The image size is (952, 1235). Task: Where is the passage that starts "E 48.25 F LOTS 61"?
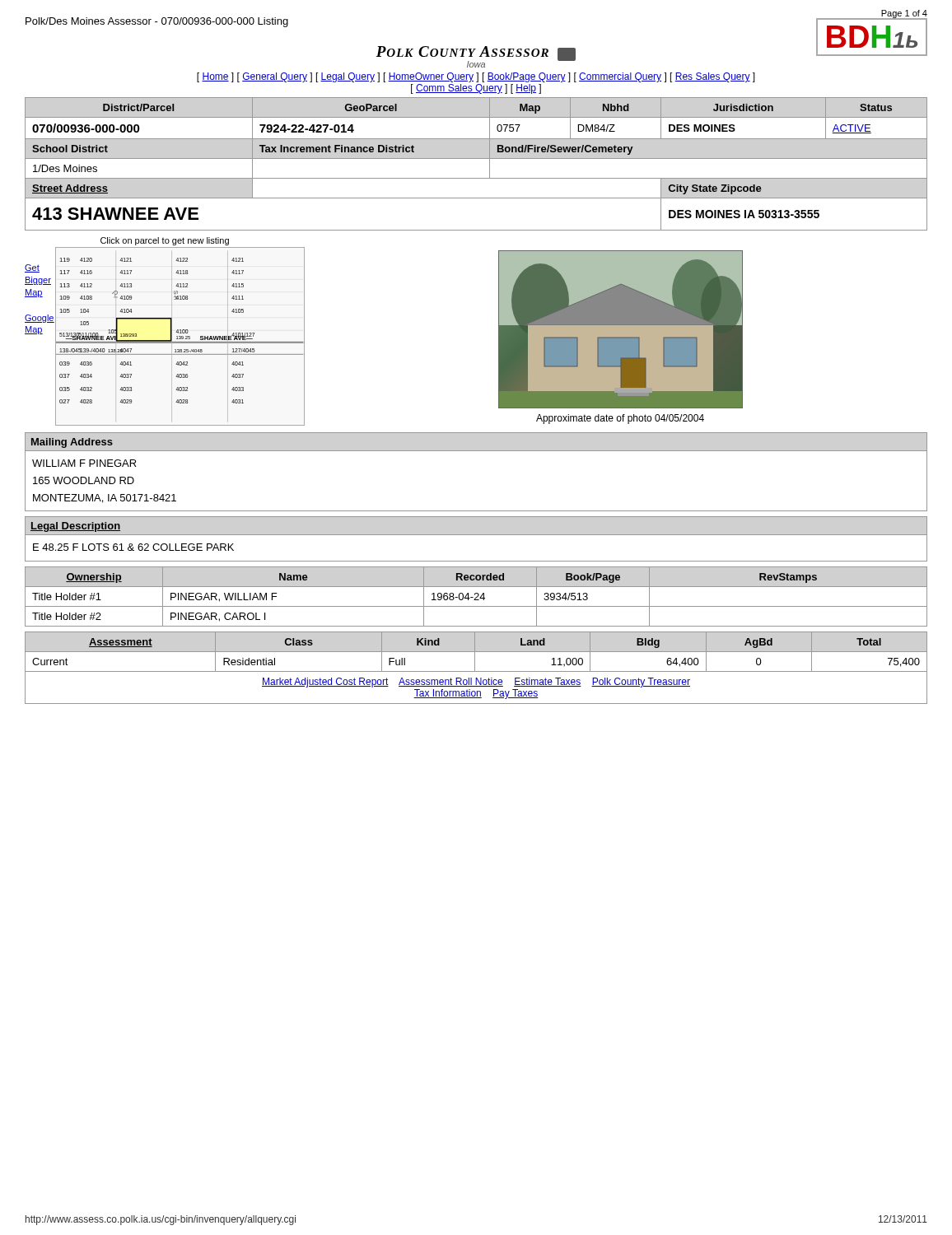click(133, 547)
